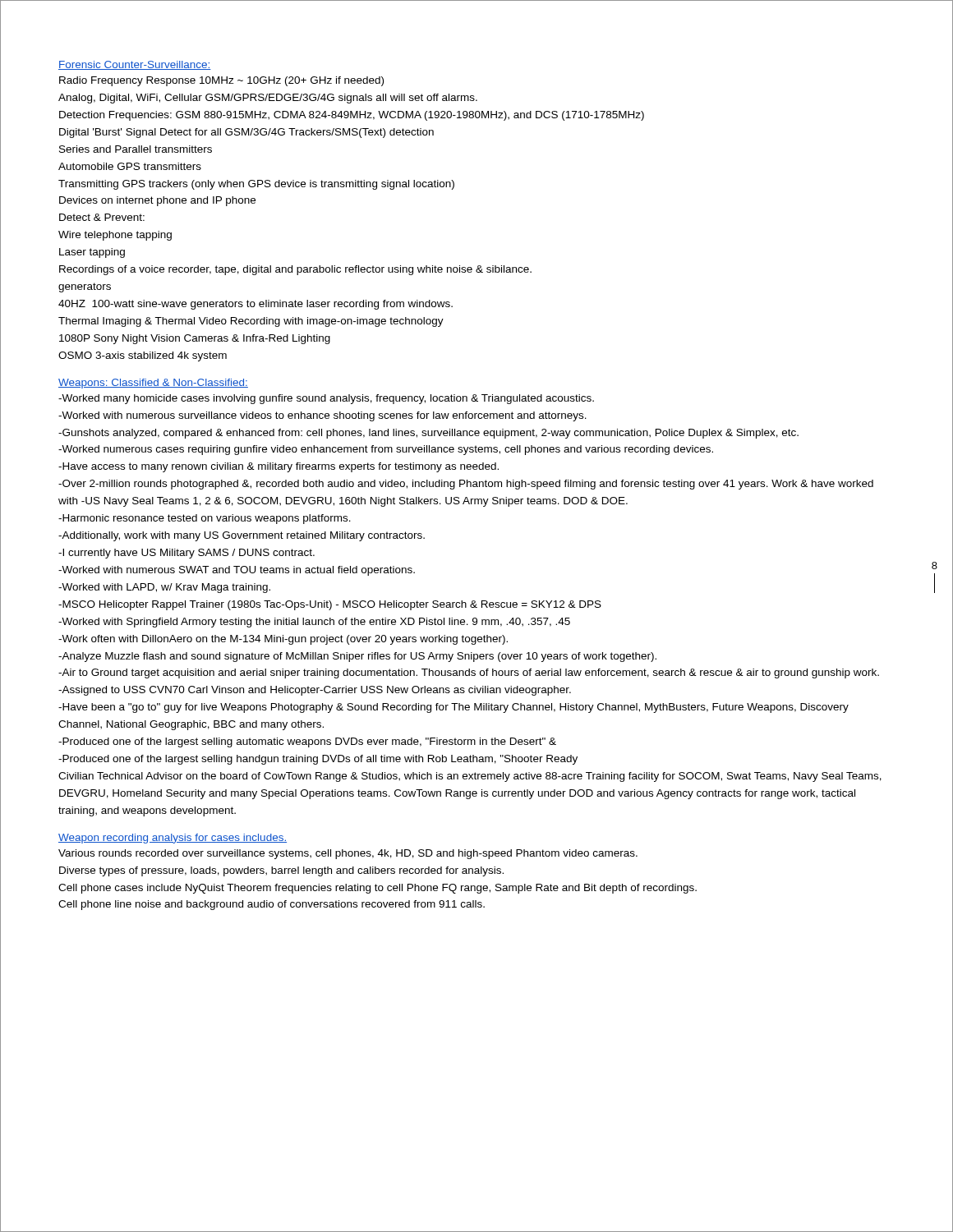
Task: Select the text block that reads "Radio Frequency Response 10MHz ~"
Action: coord(221,81)
